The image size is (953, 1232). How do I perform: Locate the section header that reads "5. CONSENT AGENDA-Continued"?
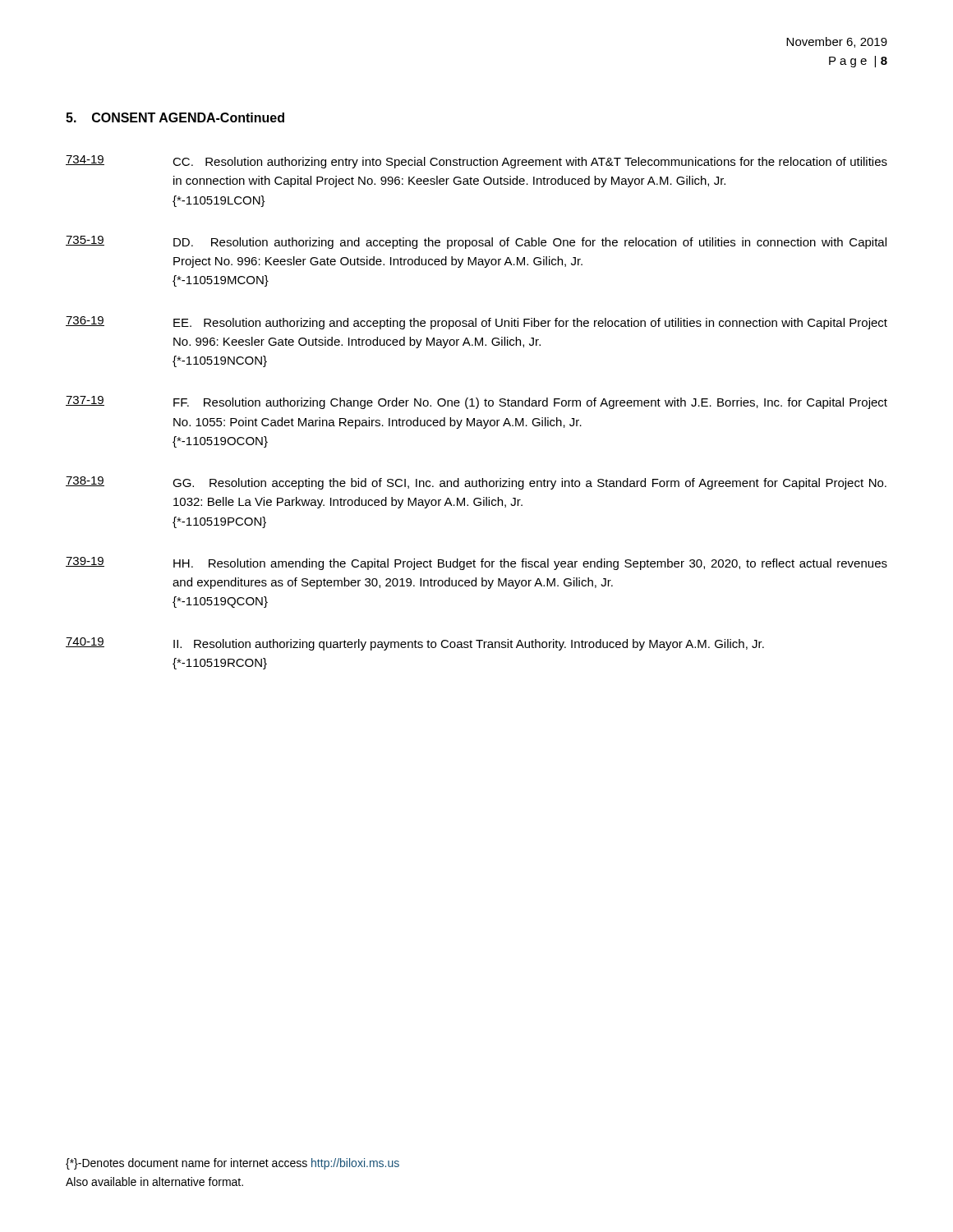(x=175, y=118)
